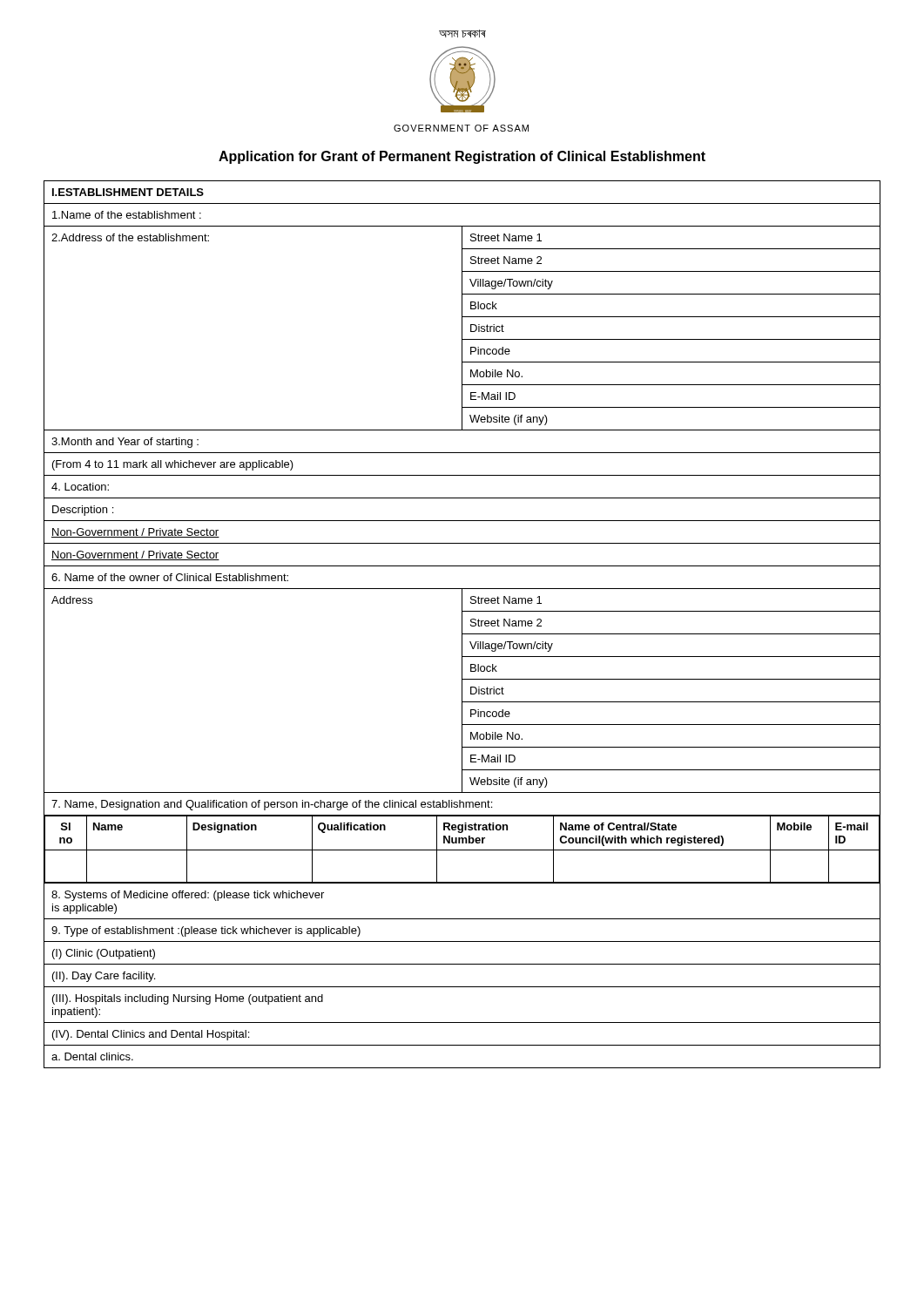Screen dimensions: 1307x924
Task: Locate the table with the text "Mobile No."
Action: 462,624
